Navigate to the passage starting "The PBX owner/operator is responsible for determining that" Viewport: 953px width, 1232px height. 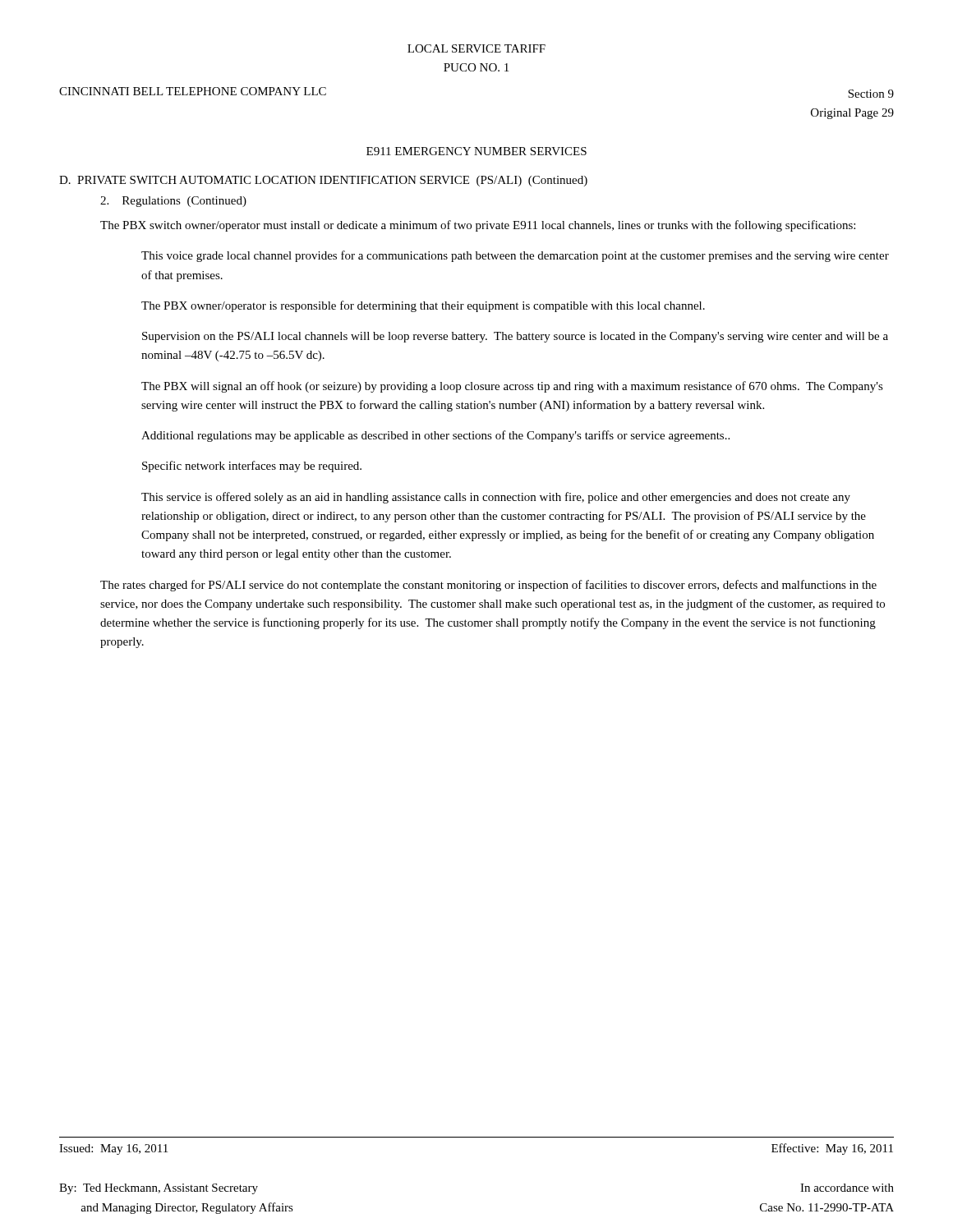point(423,305)
